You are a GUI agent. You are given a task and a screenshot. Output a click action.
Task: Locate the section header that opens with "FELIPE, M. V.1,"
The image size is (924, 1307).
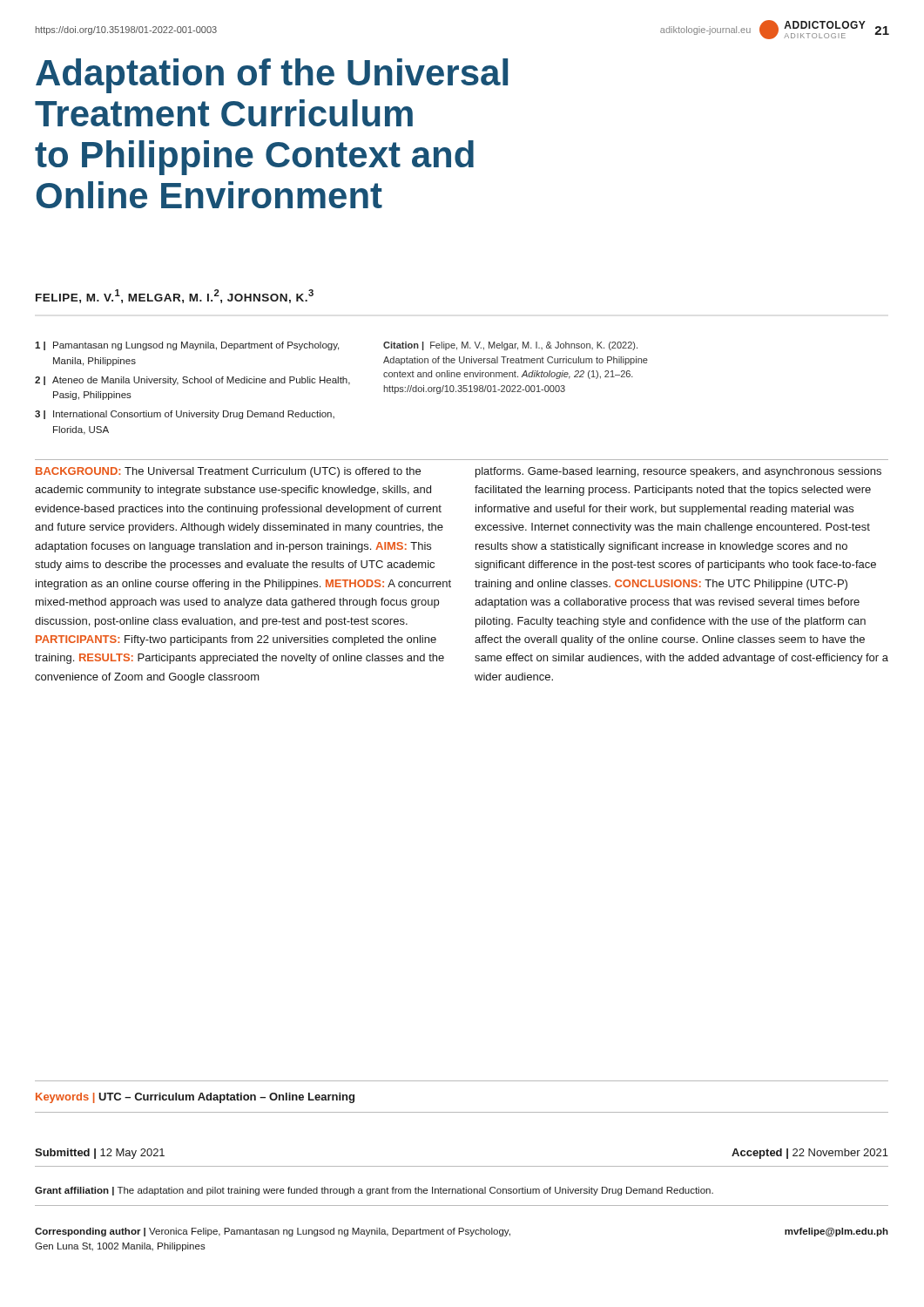[x=175, y=296]
